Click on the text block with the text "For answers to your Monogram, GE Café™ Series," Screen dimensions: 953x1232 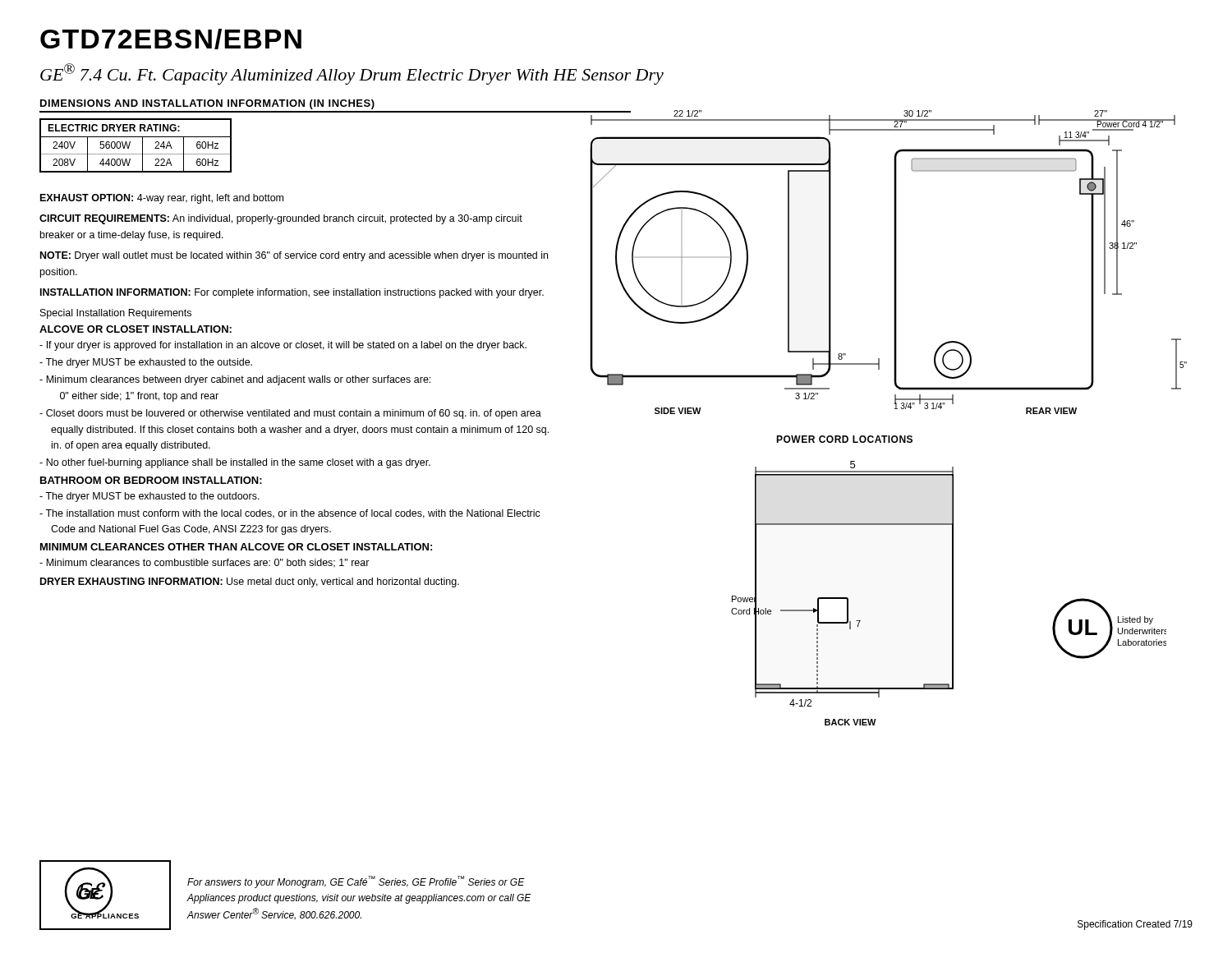click(359, 898)
